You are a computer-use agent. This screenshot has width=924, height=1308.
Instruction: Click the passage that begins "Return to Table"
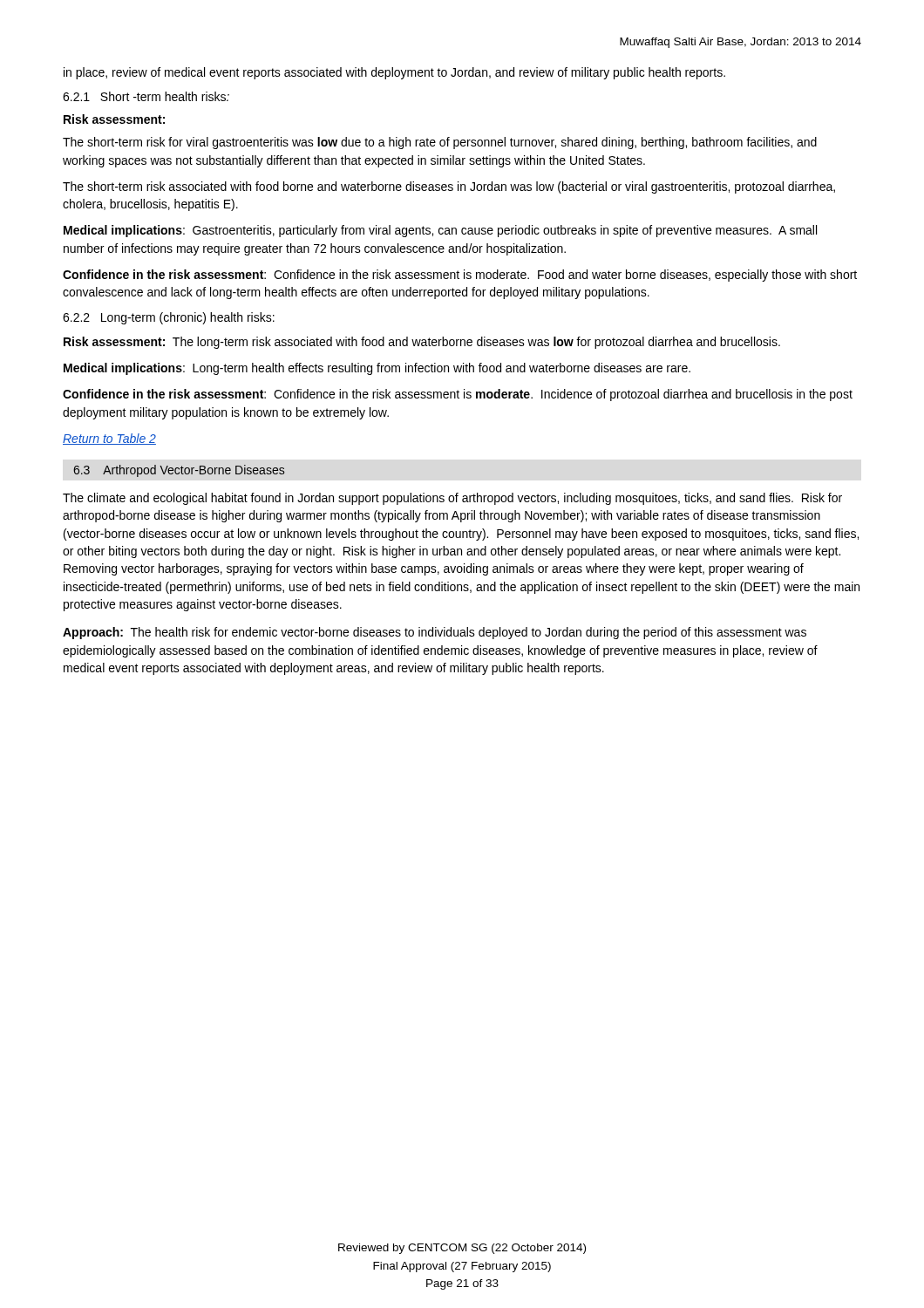109,439
